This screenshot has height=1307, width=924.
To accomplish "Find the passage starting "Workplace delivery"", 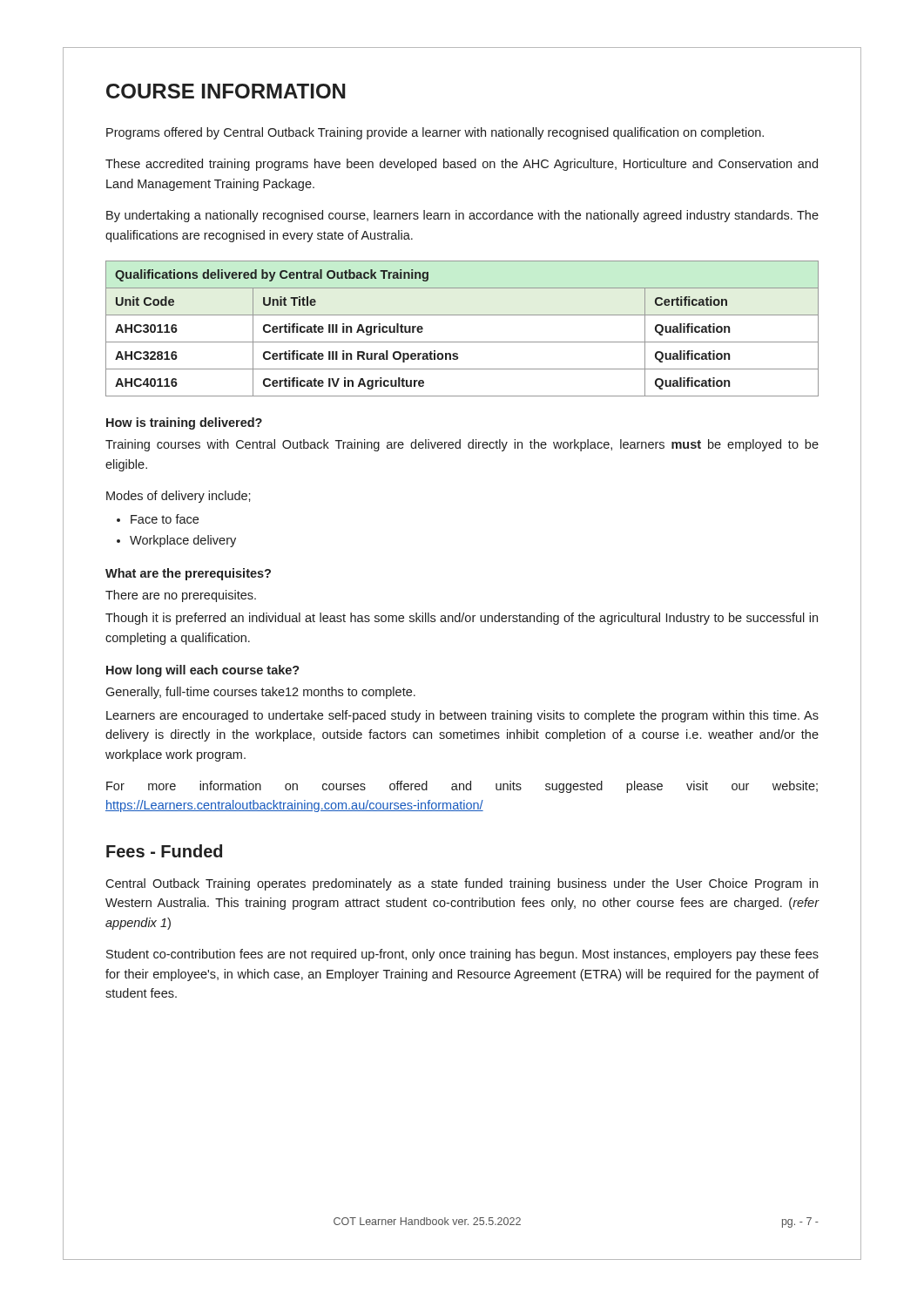I will [x=183, y=540].
